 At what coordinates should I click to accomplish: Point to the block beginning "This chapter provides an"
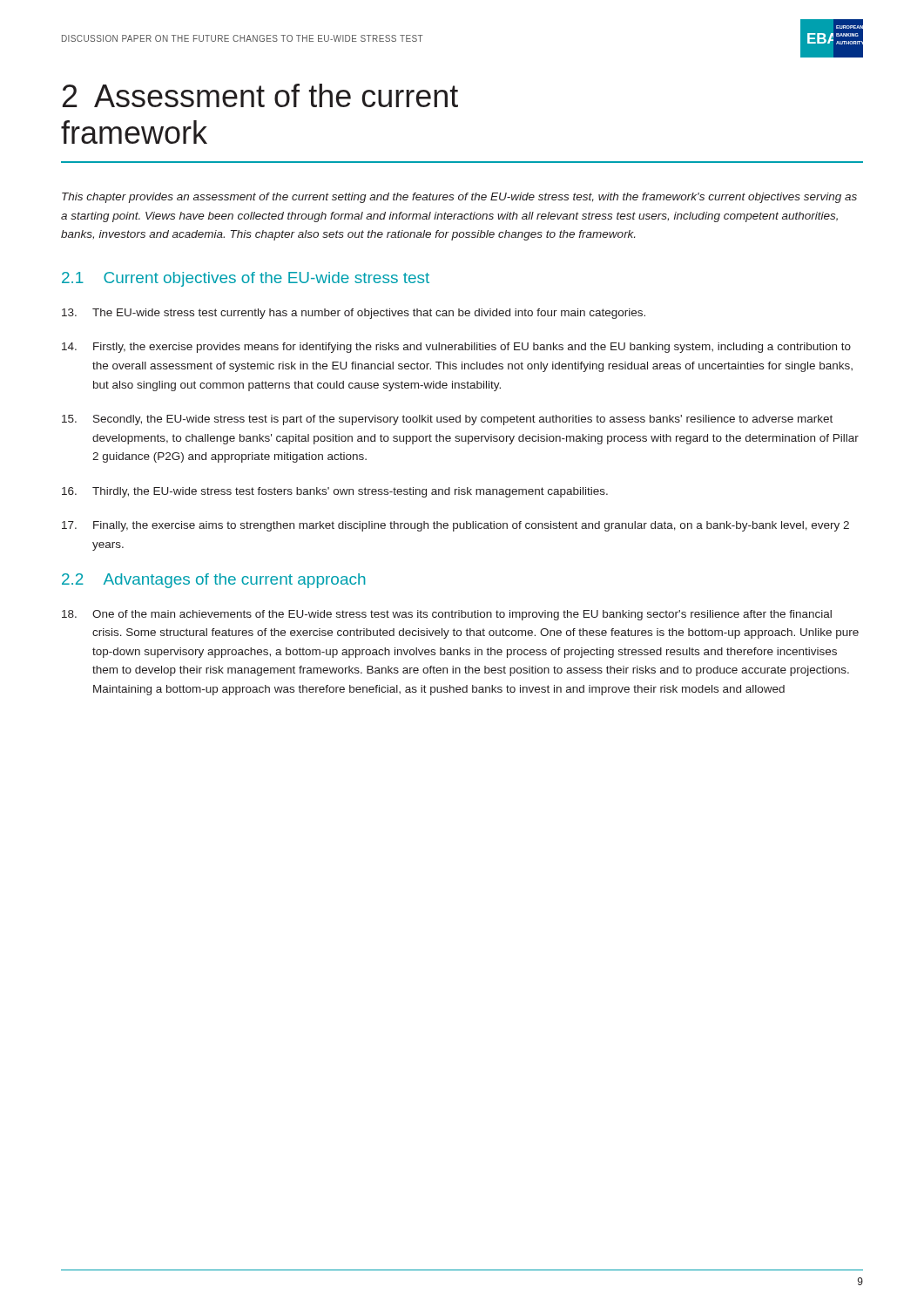(459, 215)
